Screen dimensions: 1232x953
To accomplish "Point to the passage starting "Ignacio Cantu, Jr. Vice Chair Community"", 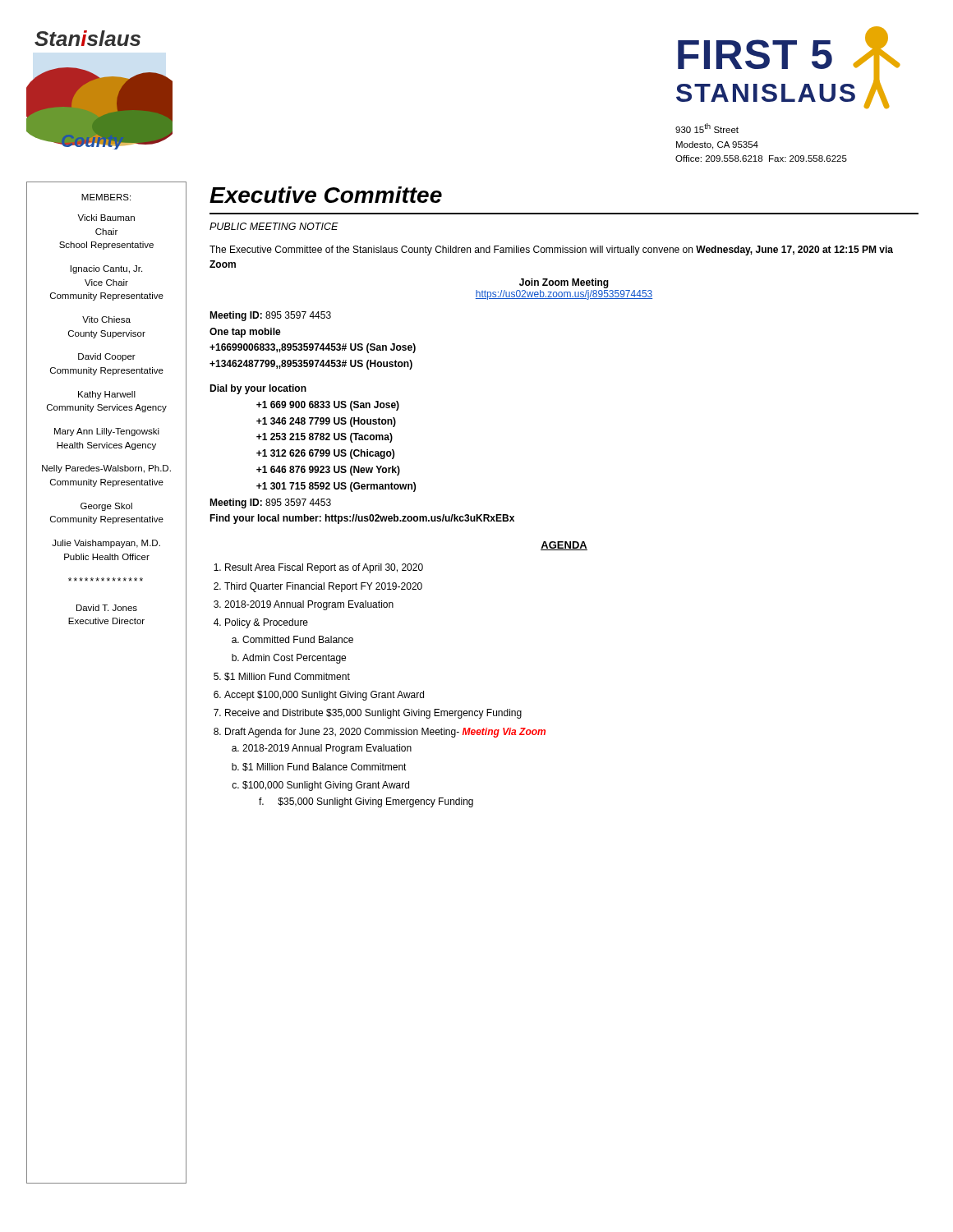I will 106,282.
